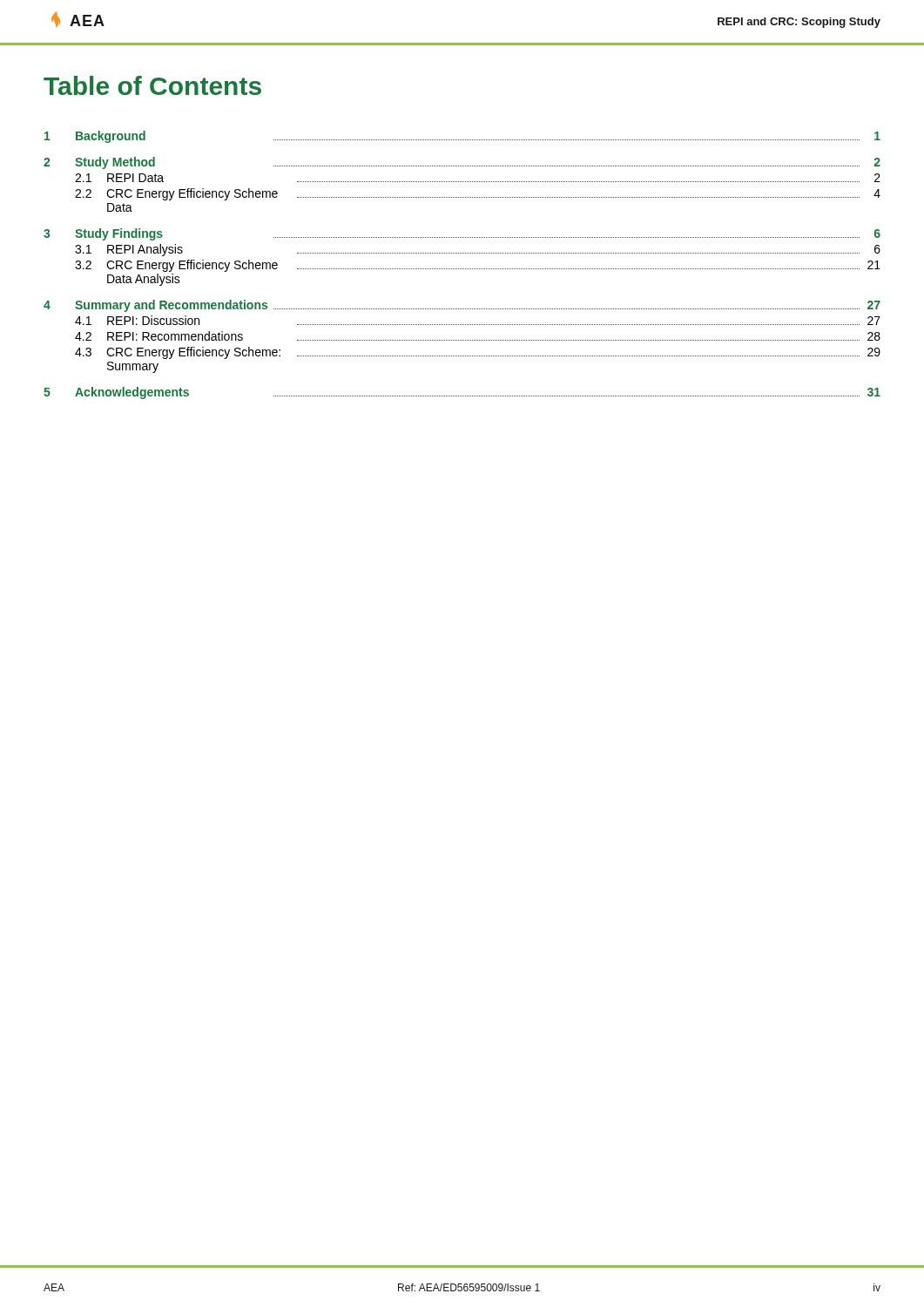Find the passage starting "4 Summary and"
Viewport: 924px width, 1307px height.
pyautogui.click(x=462, y=305)
